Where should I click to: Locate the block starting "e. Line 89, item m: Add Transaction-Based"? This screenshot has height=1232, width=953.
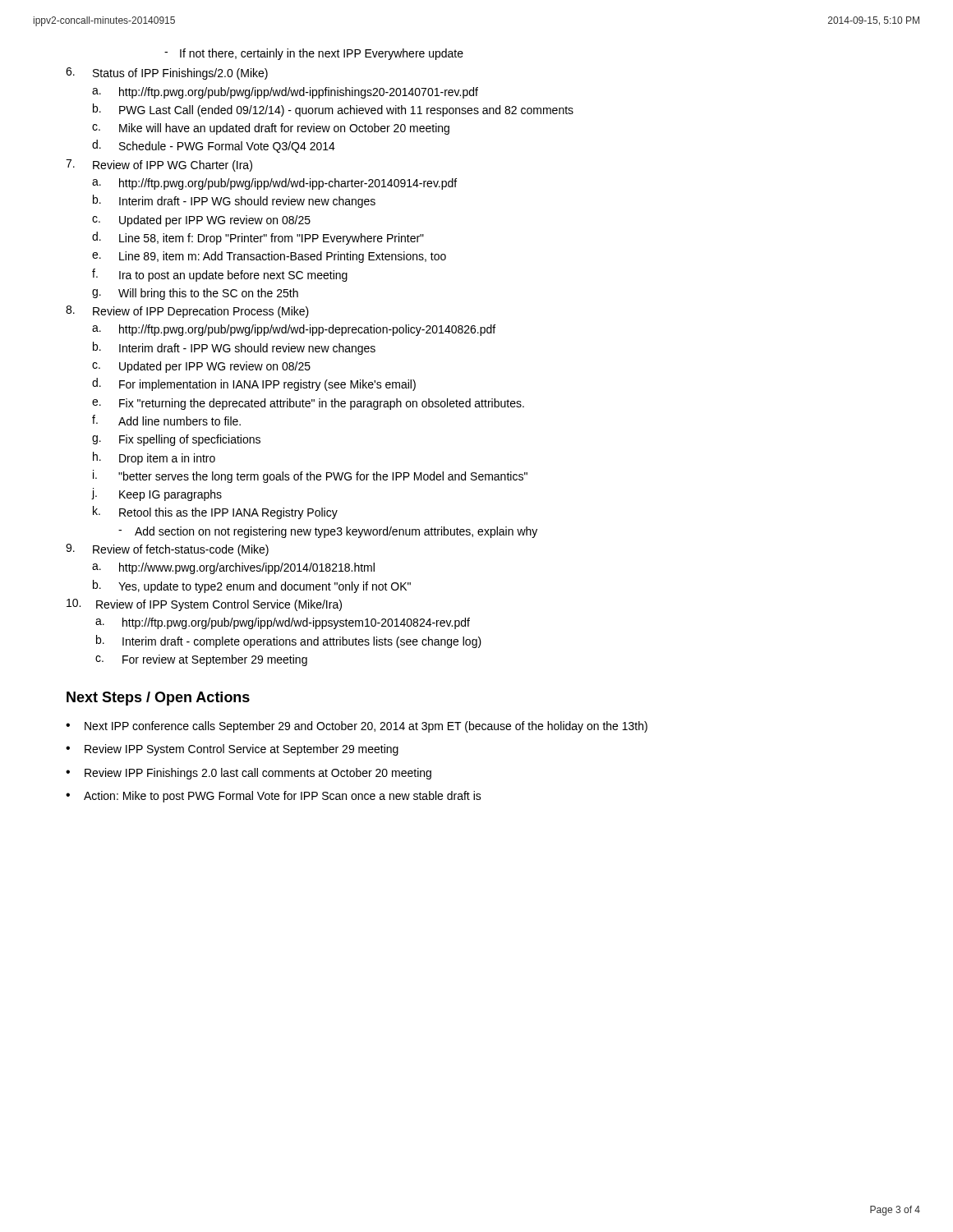pyautogui.click(x=269, y=257)
